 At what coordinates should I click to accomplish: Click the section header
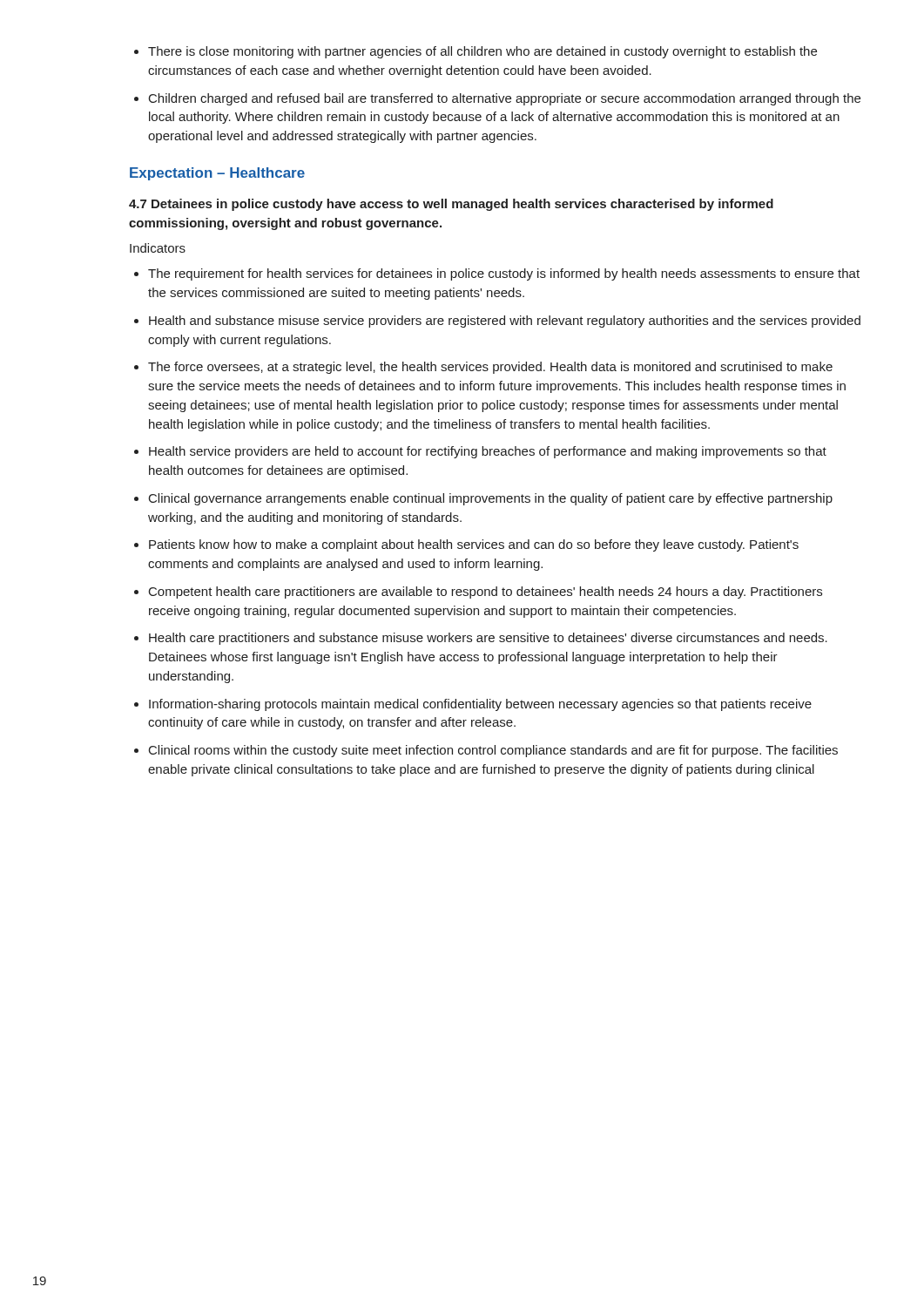click(217, 173)
